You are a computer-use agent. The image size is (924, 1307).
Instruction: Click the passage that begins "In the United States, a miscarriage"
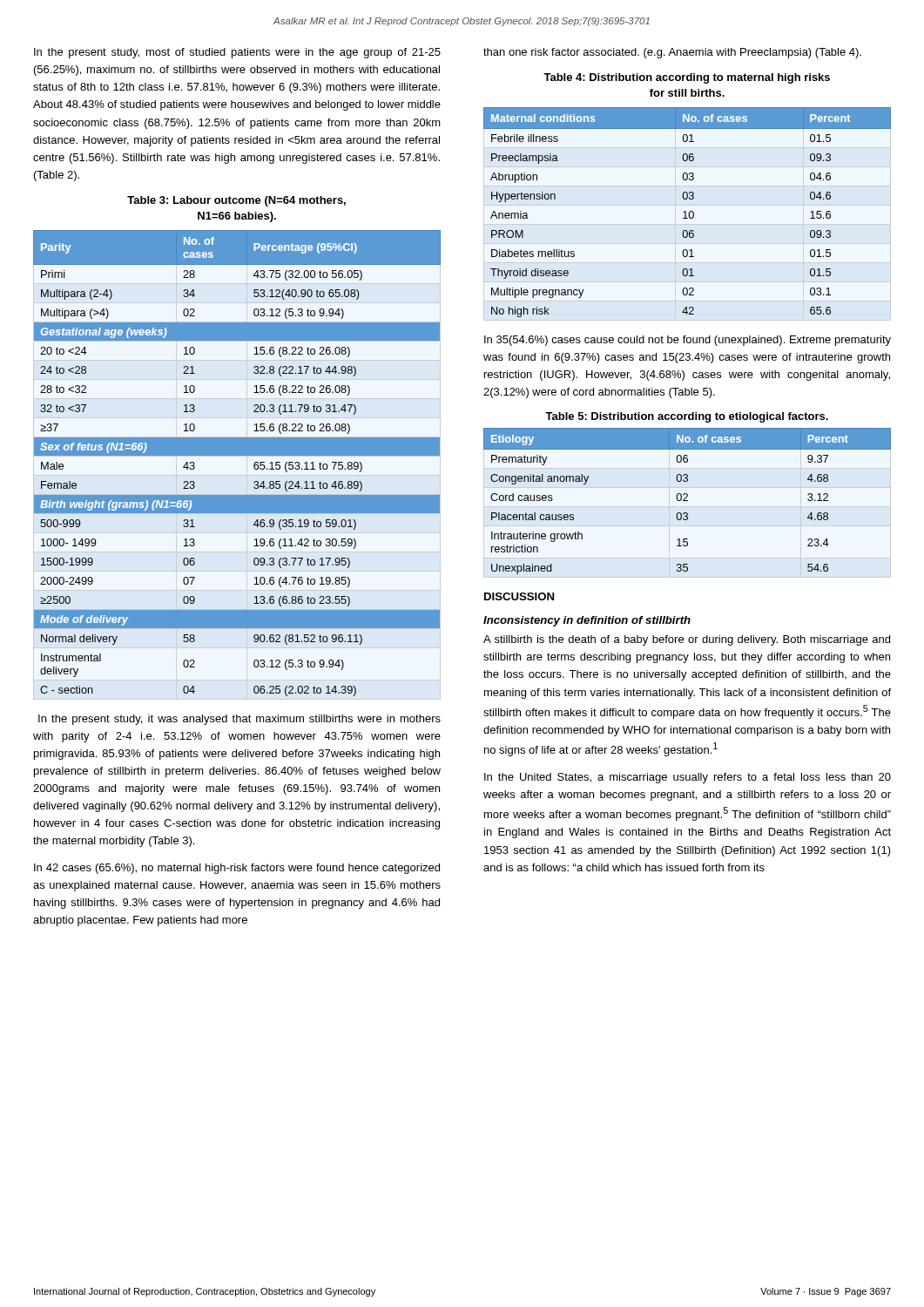coord(687,822)
